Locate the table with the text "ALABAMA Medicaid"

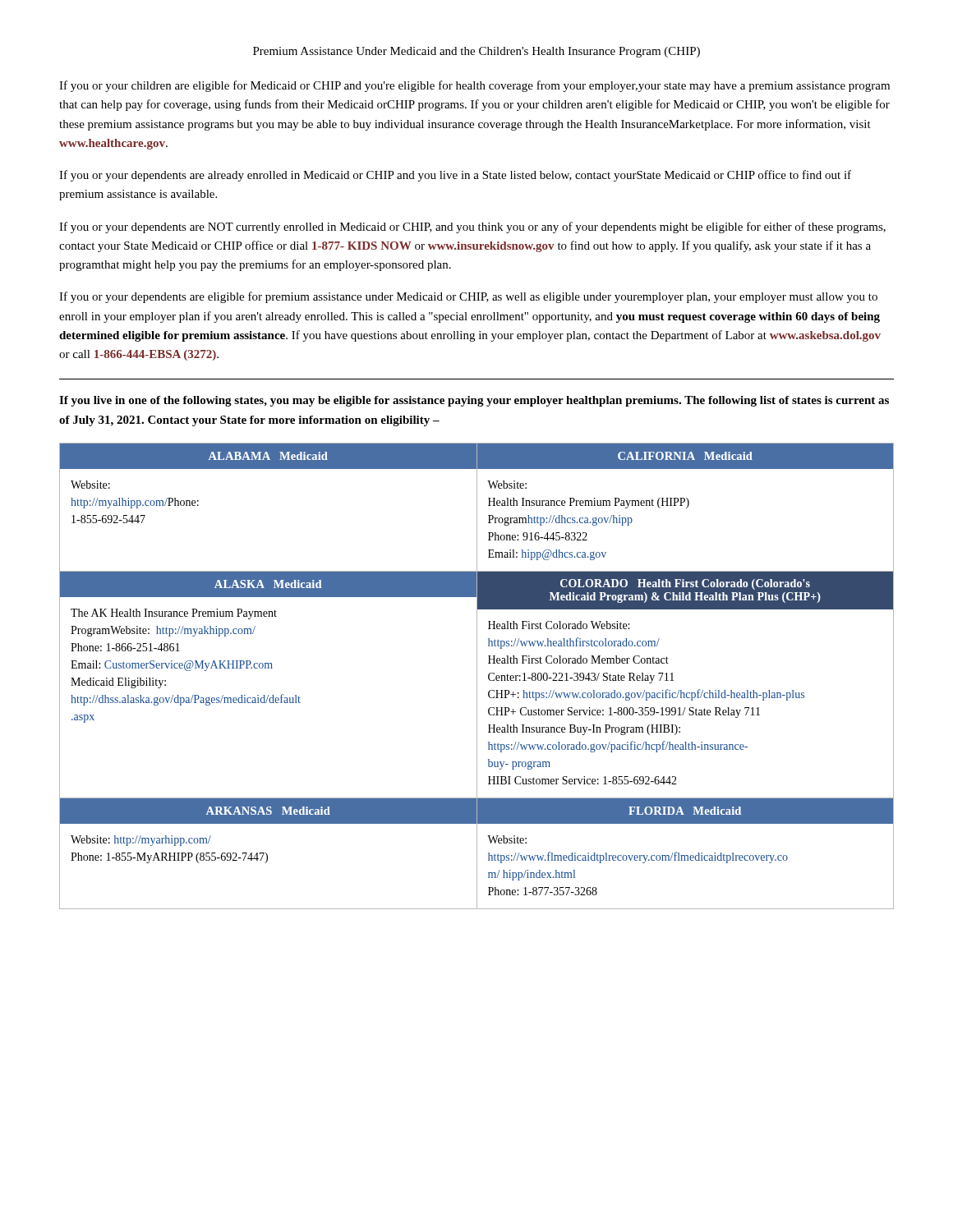[x=476, y=676]
